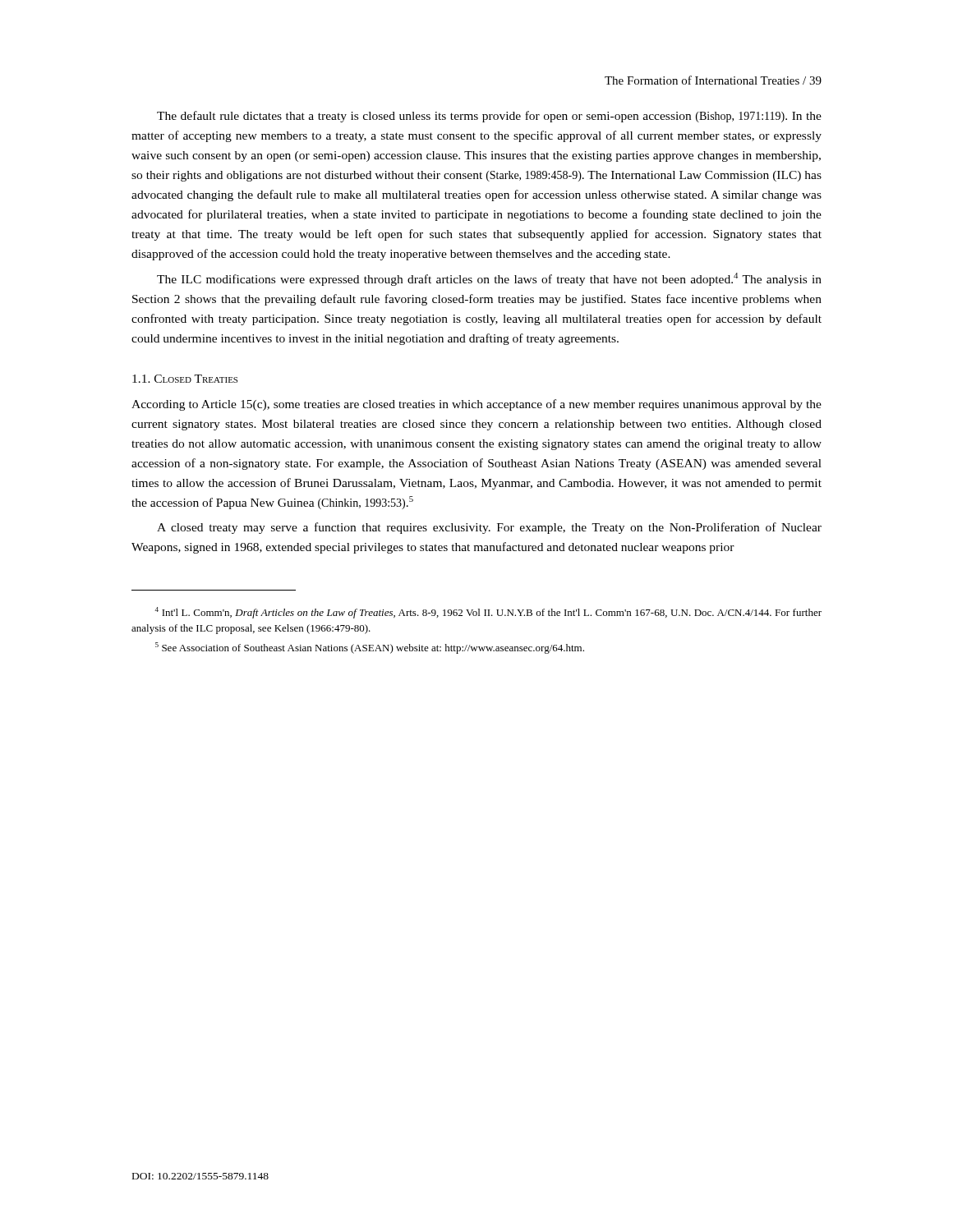Locate the text block with the text "According to Article 15(c), some treaties"
The image size is (953, 1232).
(x=476, y=454)
